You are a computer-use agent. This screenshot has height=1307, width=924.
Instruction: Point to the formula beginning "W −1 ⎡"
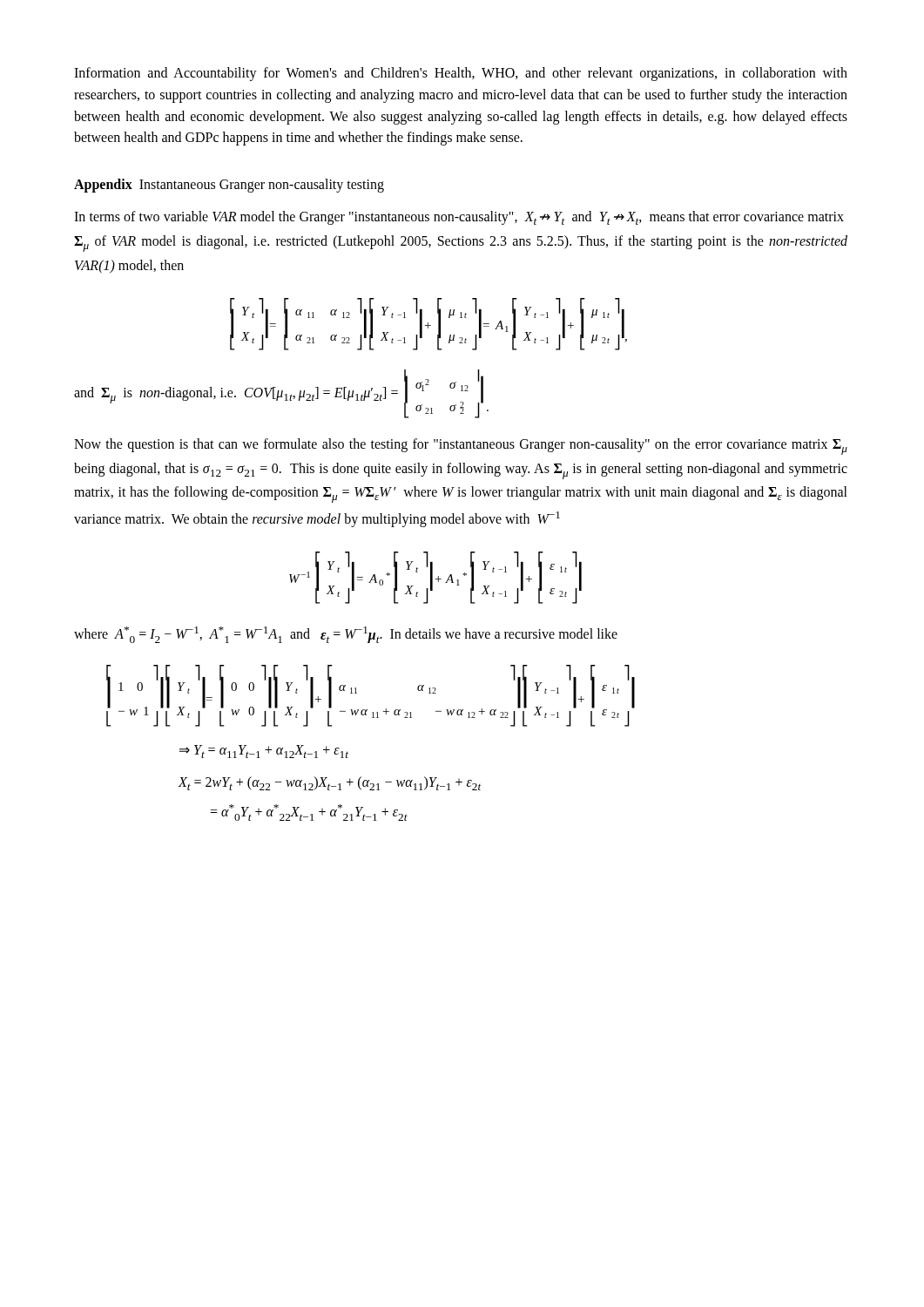[x=461, y=578]
